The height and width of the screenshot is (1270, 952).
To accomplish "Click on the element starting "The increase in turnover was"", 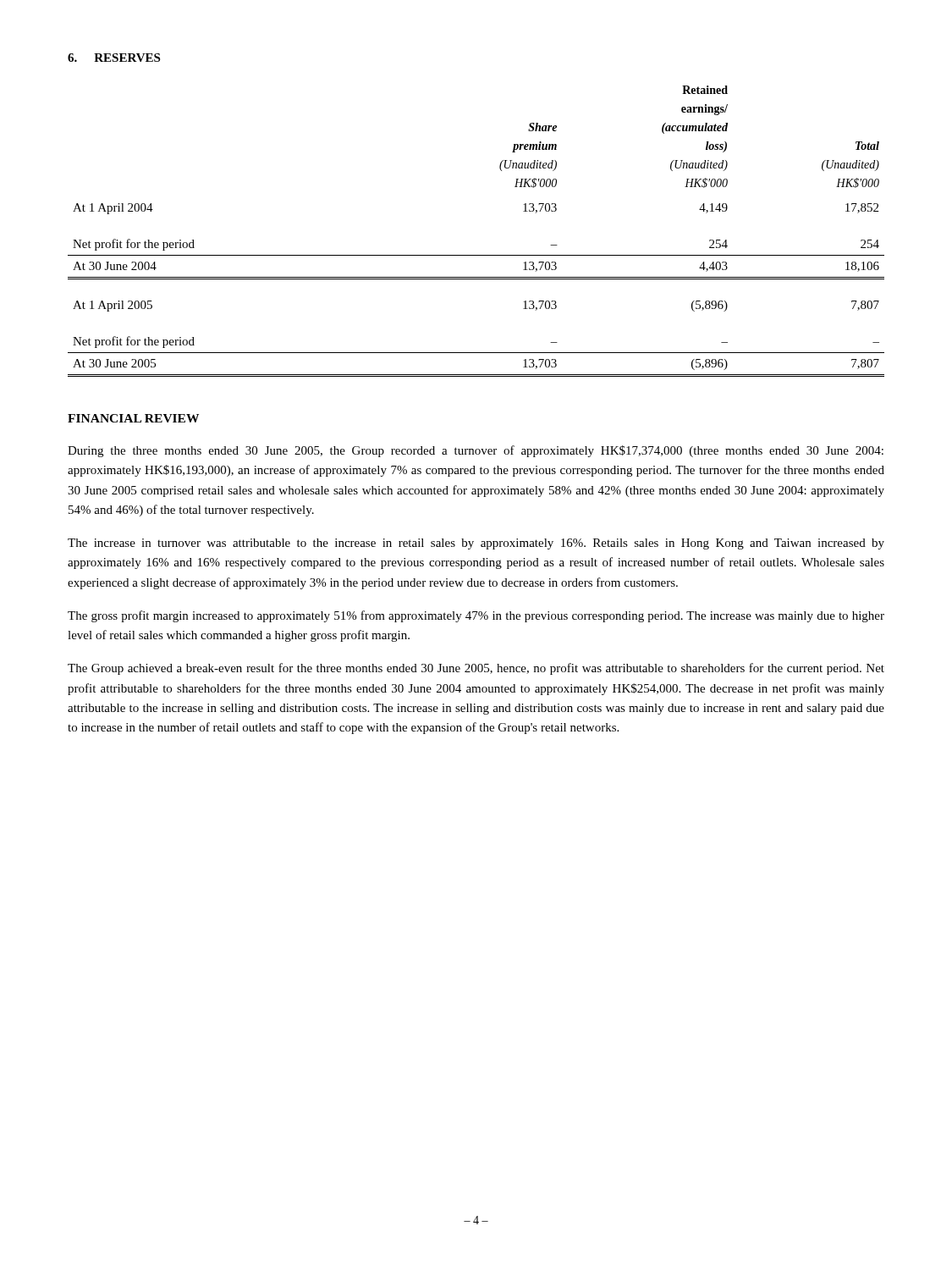I will click(476, 562).
